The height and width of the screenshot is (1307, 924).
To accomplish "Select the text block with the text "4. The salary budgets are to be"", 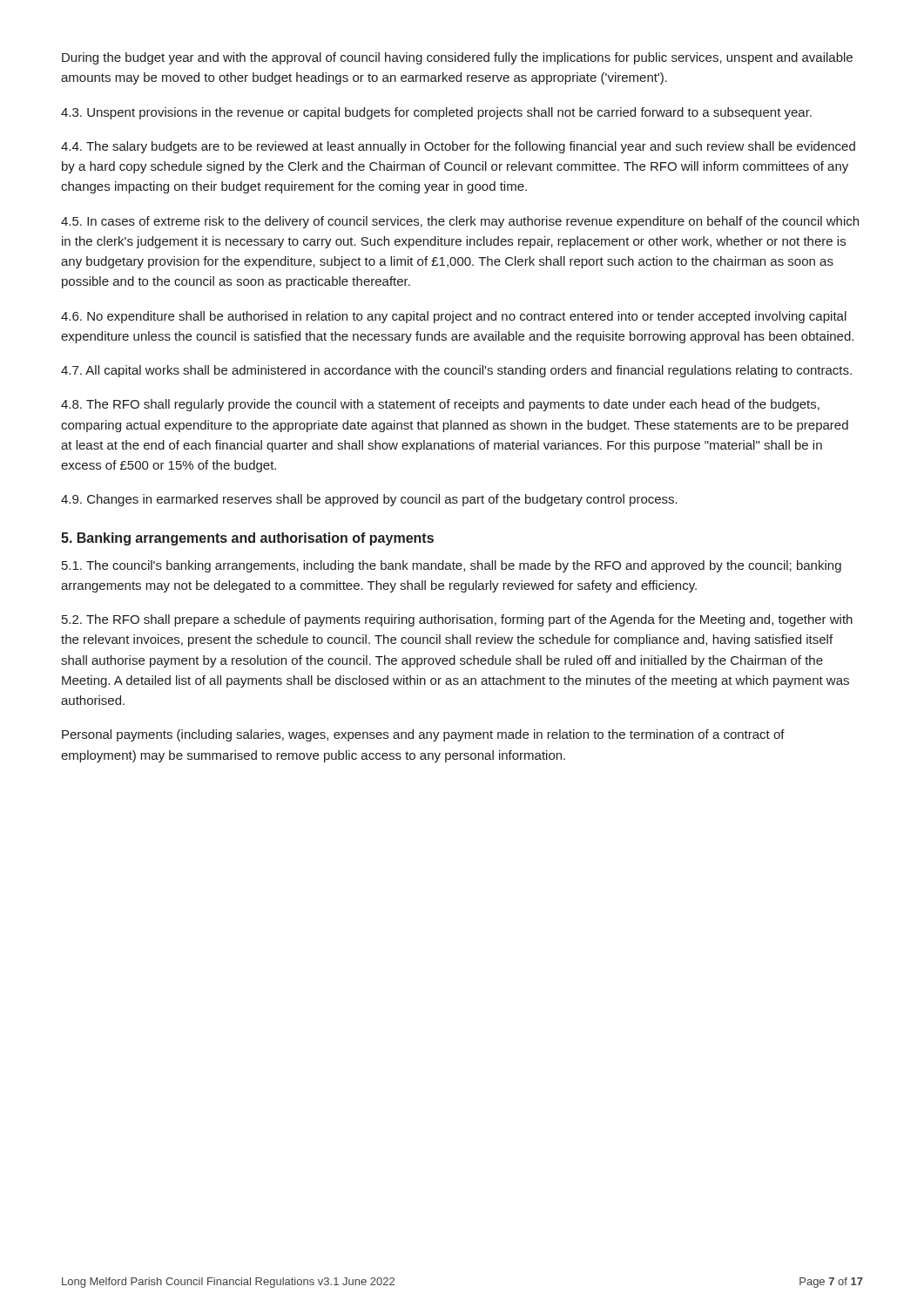I will coord(462,166).
